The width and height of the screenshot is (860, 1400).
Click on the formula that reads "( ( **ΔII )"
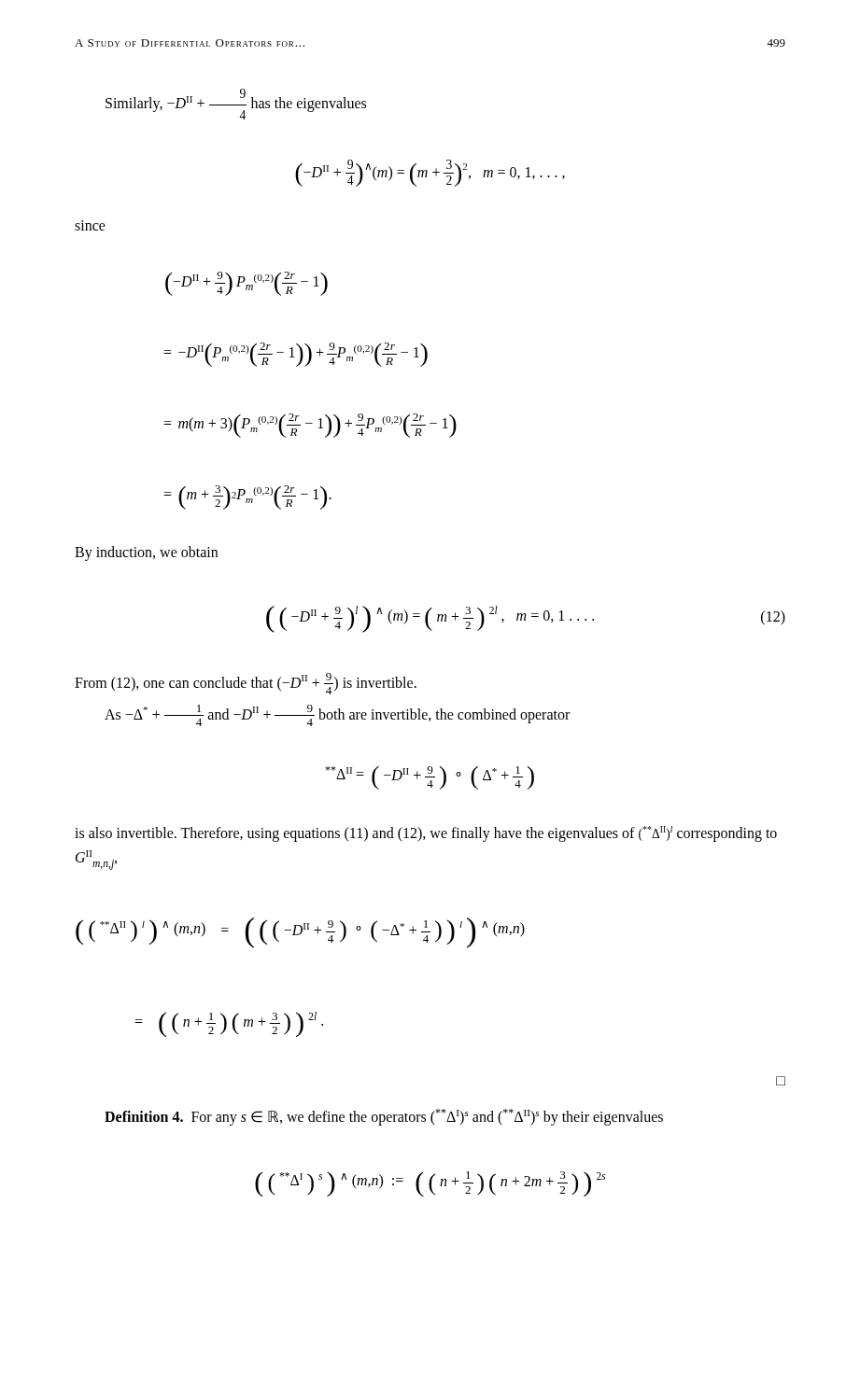pos(300,933)
